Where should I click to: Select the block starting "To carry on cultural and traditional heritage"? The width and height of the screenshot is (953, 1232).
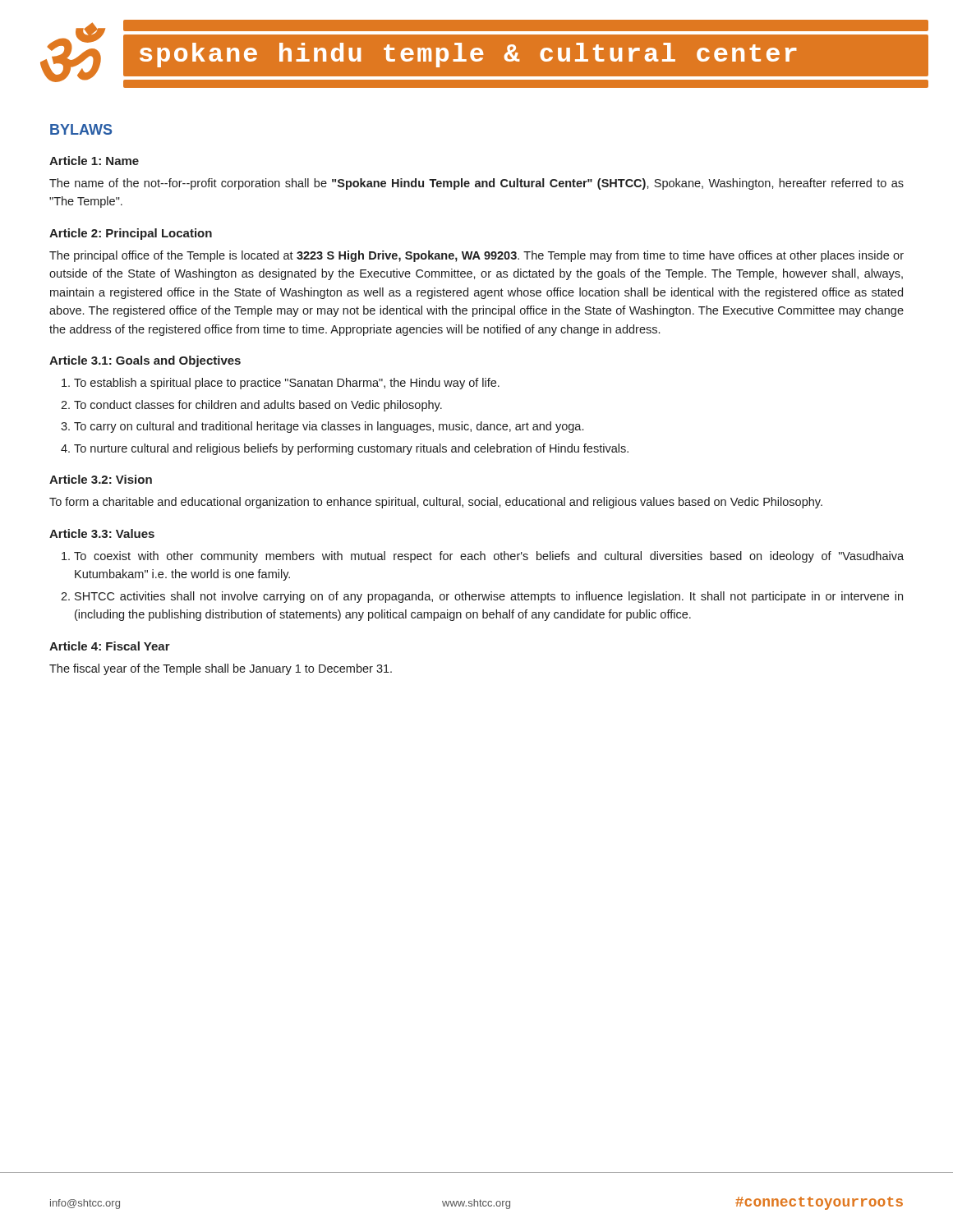tap(329, 426)
